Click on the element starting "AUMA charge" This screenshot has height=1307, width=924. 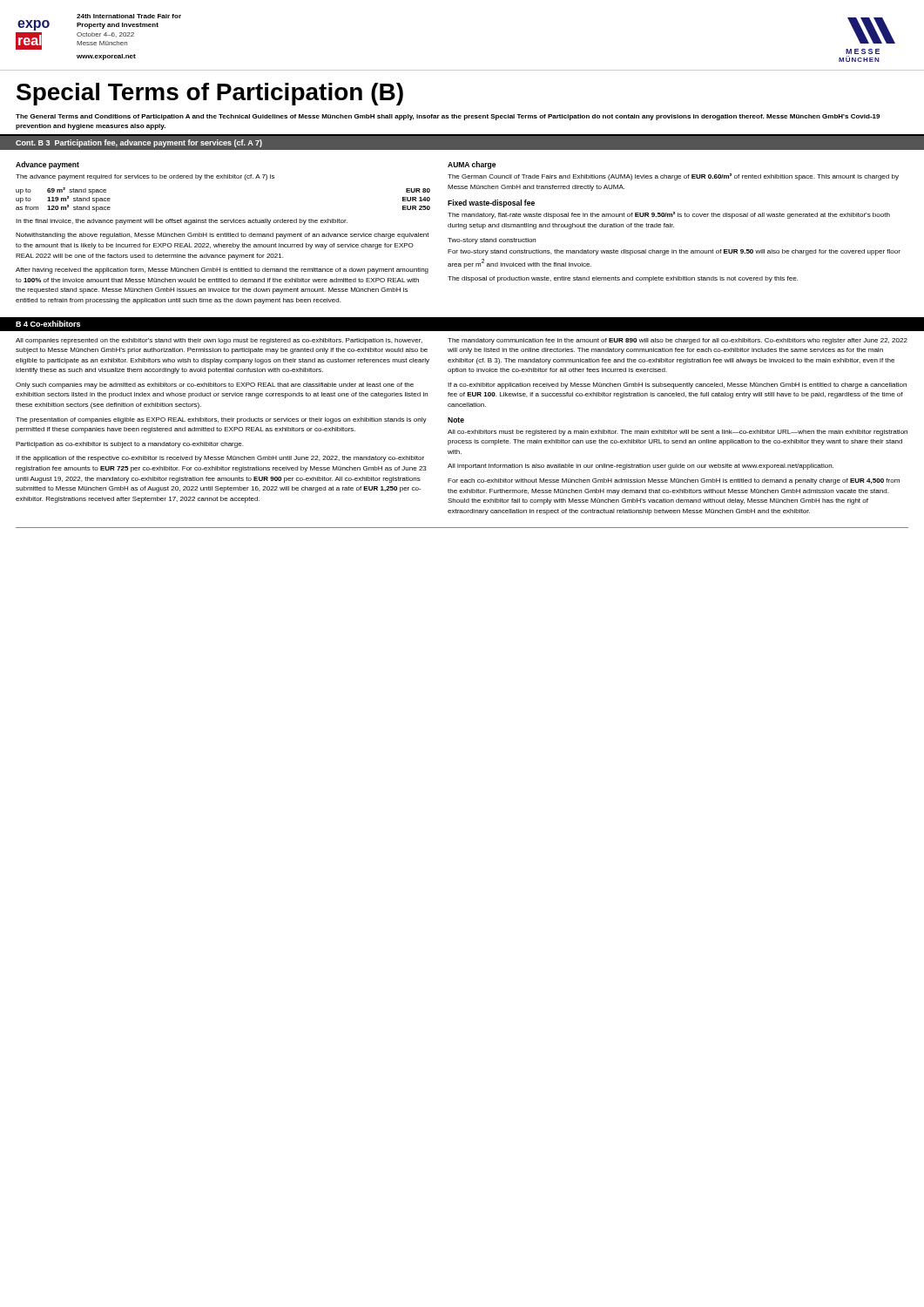pos(472,165)
